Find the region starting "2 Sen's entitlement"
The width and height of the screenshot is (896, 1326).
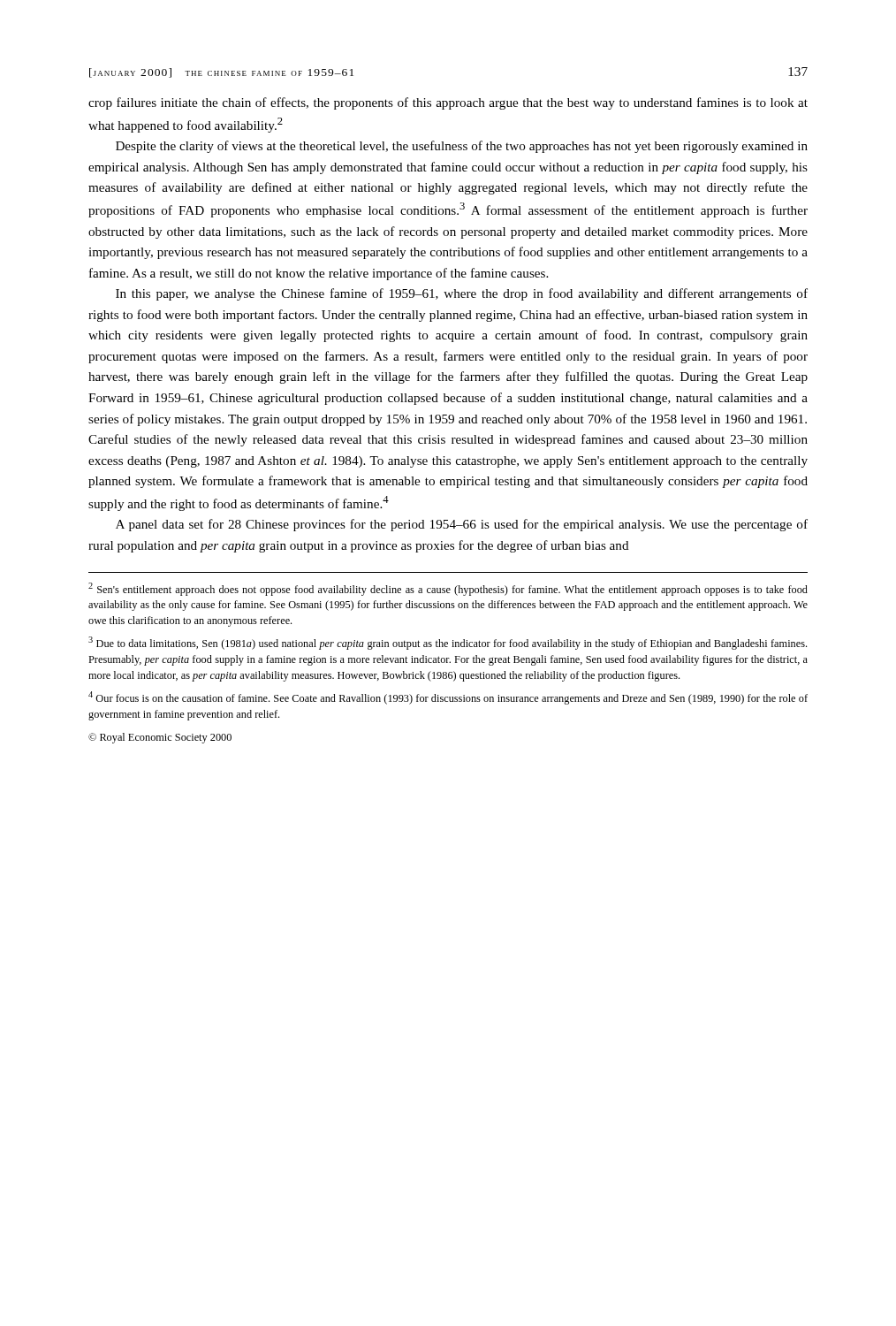(x=448, y=604)
